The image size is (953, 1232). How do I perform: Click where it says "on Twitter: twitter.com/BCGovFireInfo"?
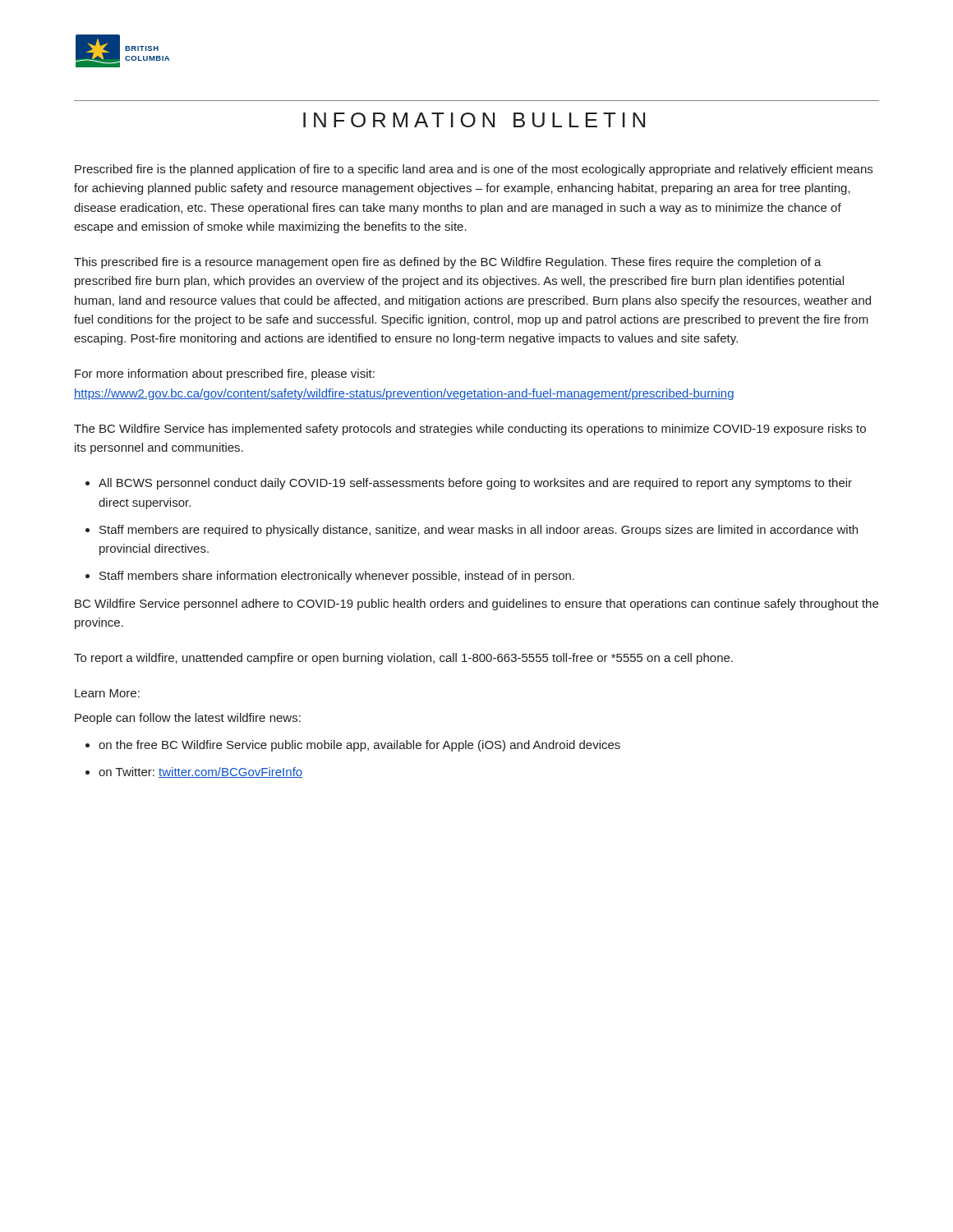[x=201, y=772]
